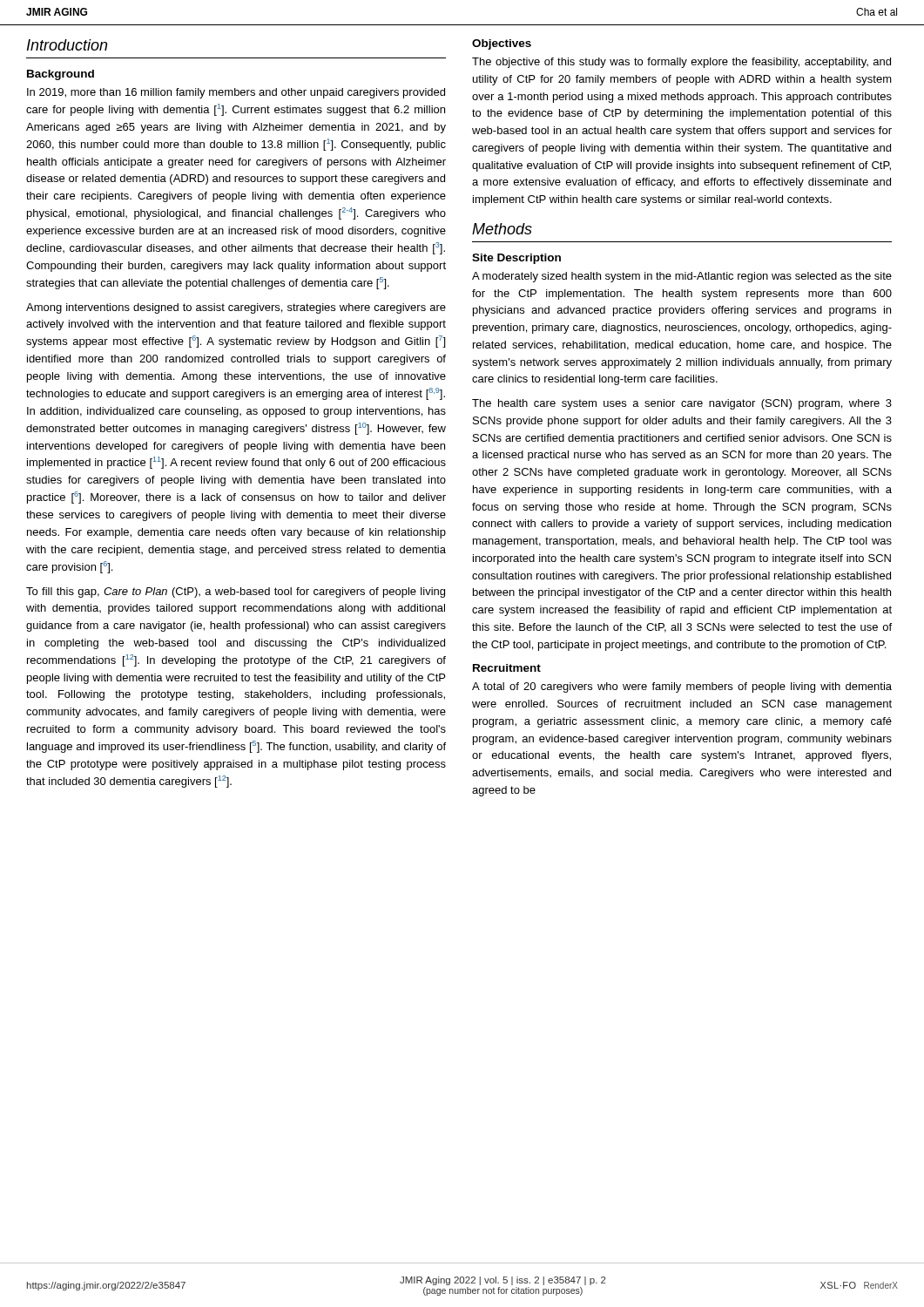This screenshot has width=924, height=1307.
Task: Find "Site Description" on this page
Action: 516,259
